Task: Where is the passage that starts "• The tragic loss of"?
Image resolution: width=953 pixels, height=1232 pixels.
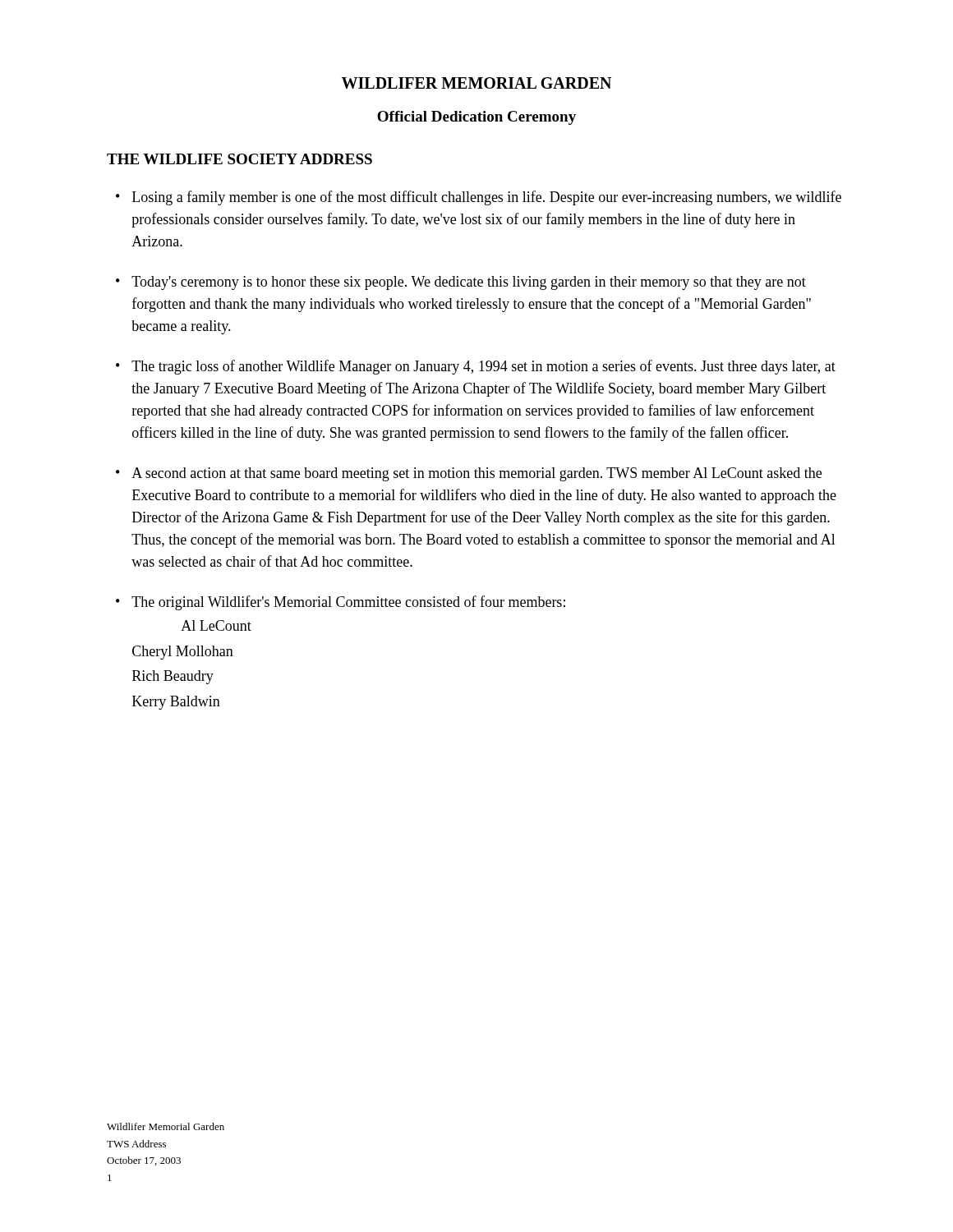Action: point(481,400)
